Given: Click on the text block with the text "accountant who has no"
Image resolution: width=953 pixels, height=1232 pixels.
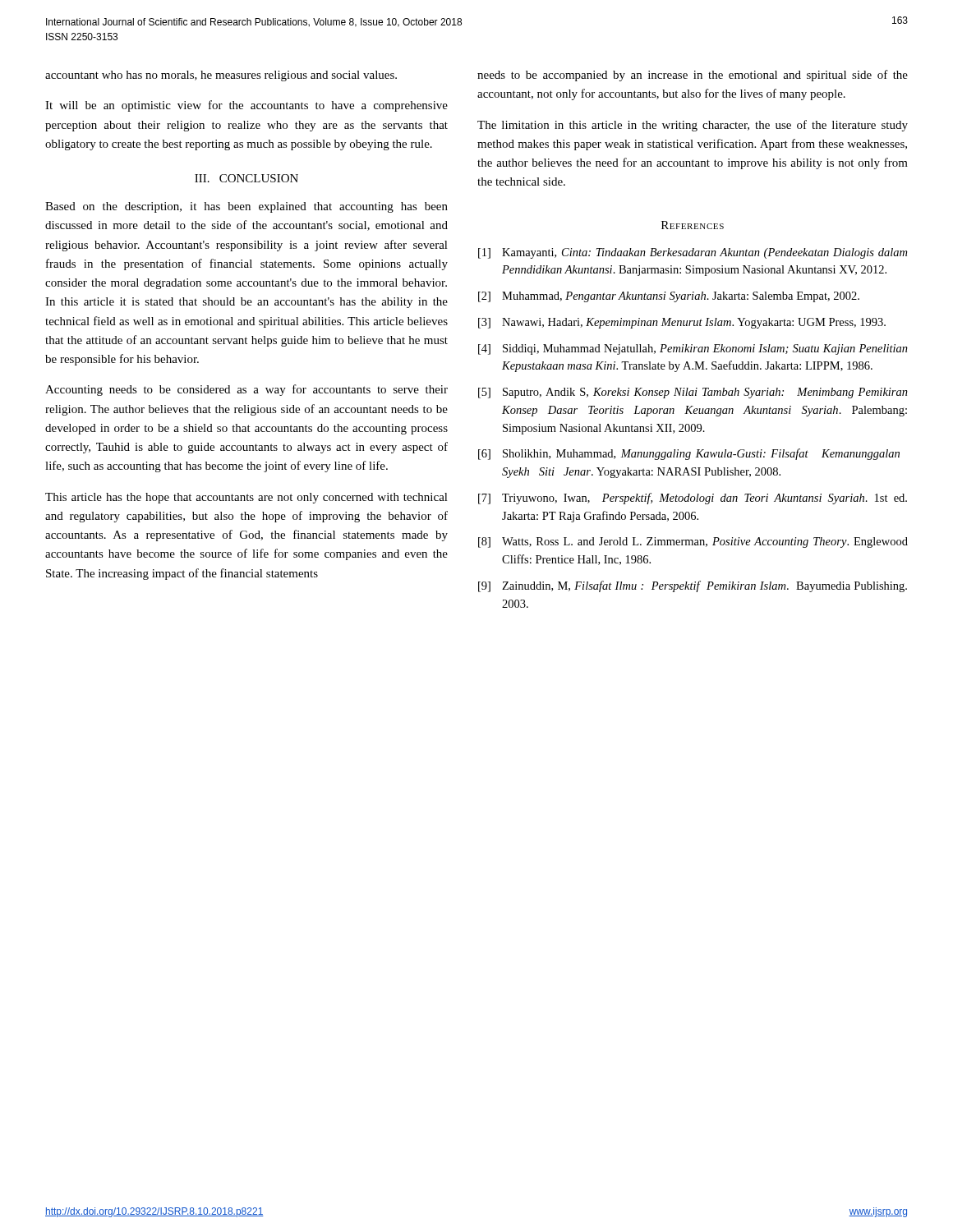Looking at the screenshot, I should (x=246, y=75).
